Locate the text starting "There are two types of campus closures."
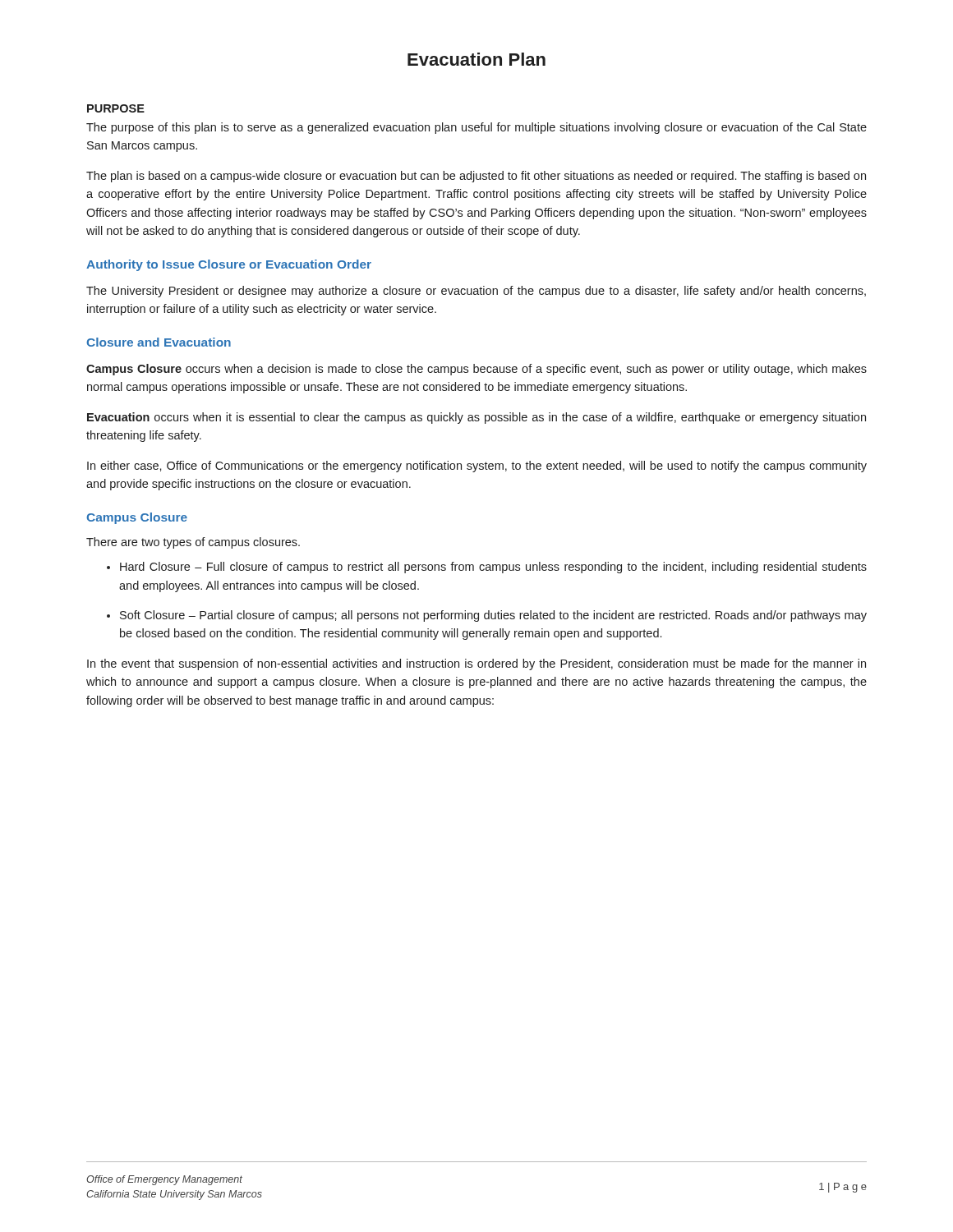Screen dimensions: 1232x953 pyautogui.click(x=194, y=542)
